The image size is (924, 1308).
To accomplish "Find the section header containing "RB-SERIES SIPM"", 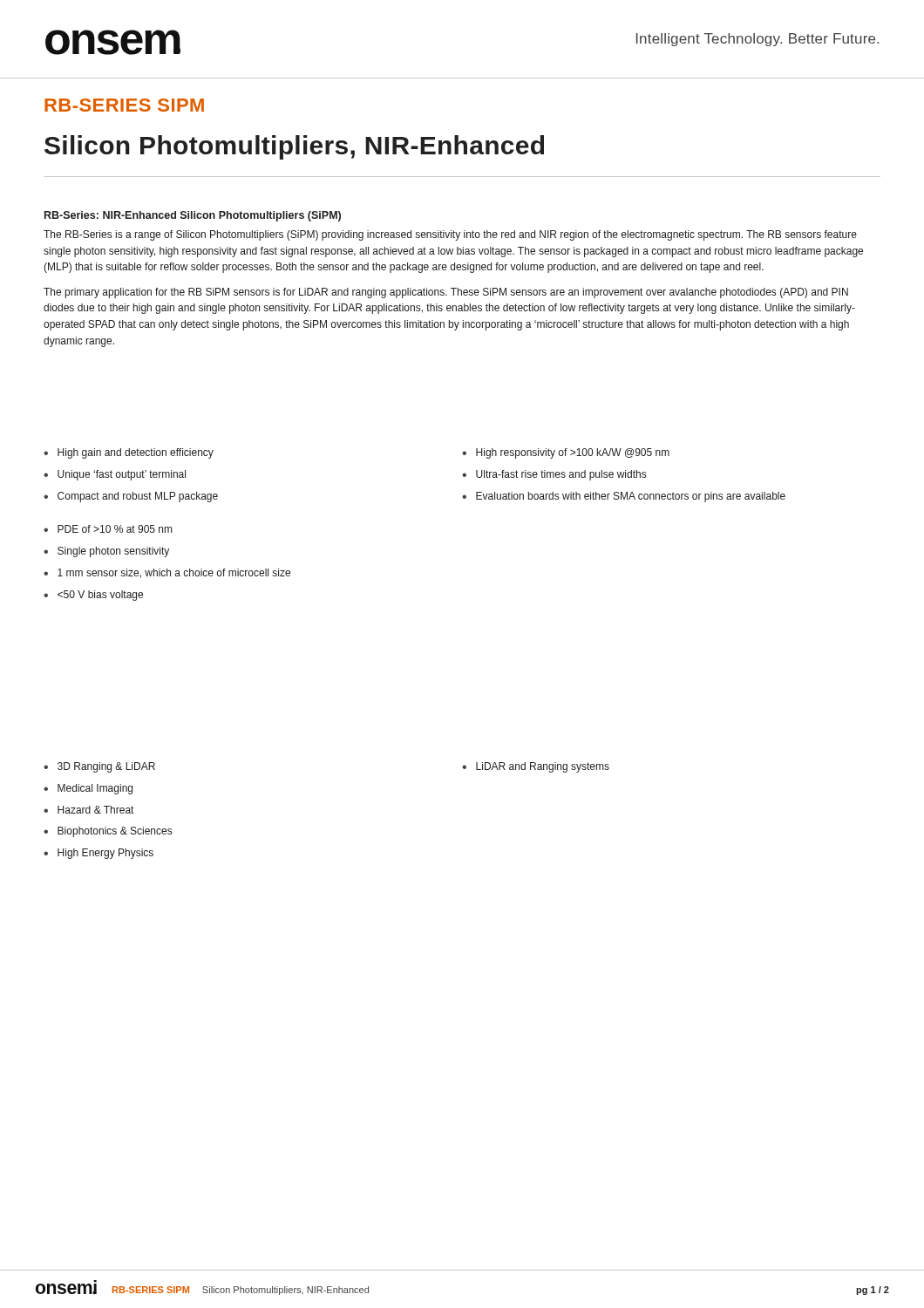I will 125,105.
